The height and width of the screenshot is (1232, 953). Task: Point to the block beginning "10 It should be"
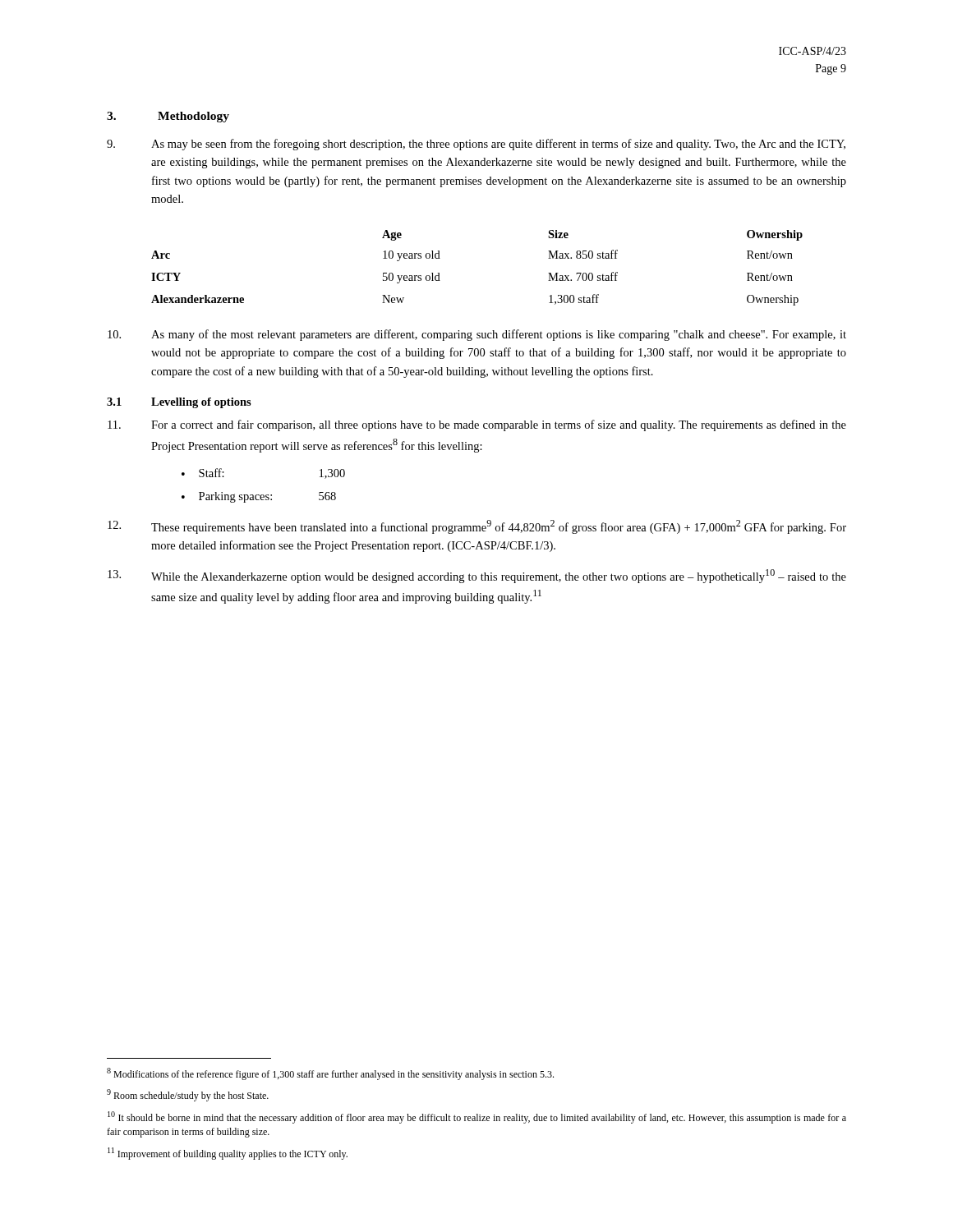(x=476, y=1124)
